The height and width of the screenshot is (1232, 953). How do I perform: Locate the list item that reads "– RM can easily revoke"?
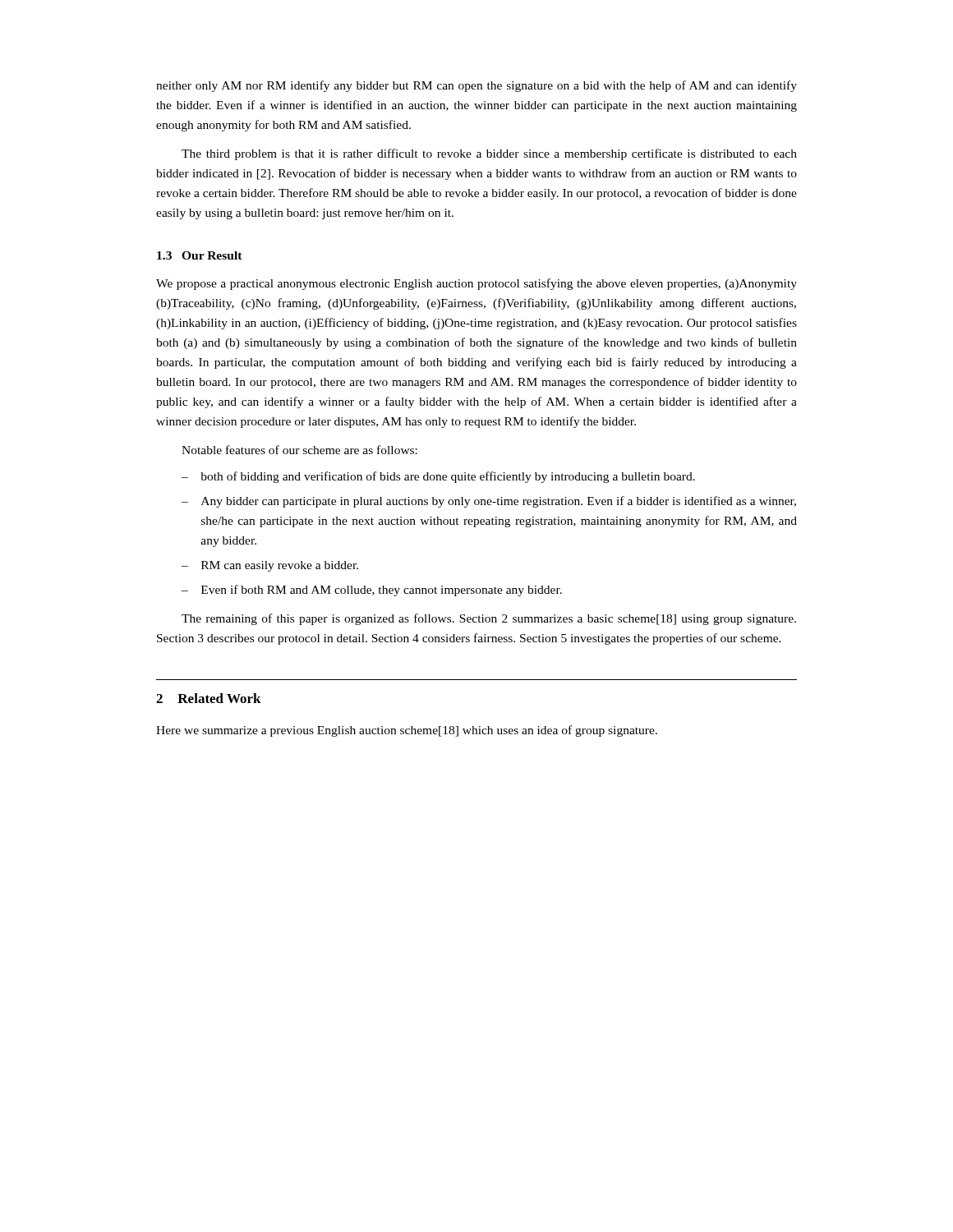point(270,566)
